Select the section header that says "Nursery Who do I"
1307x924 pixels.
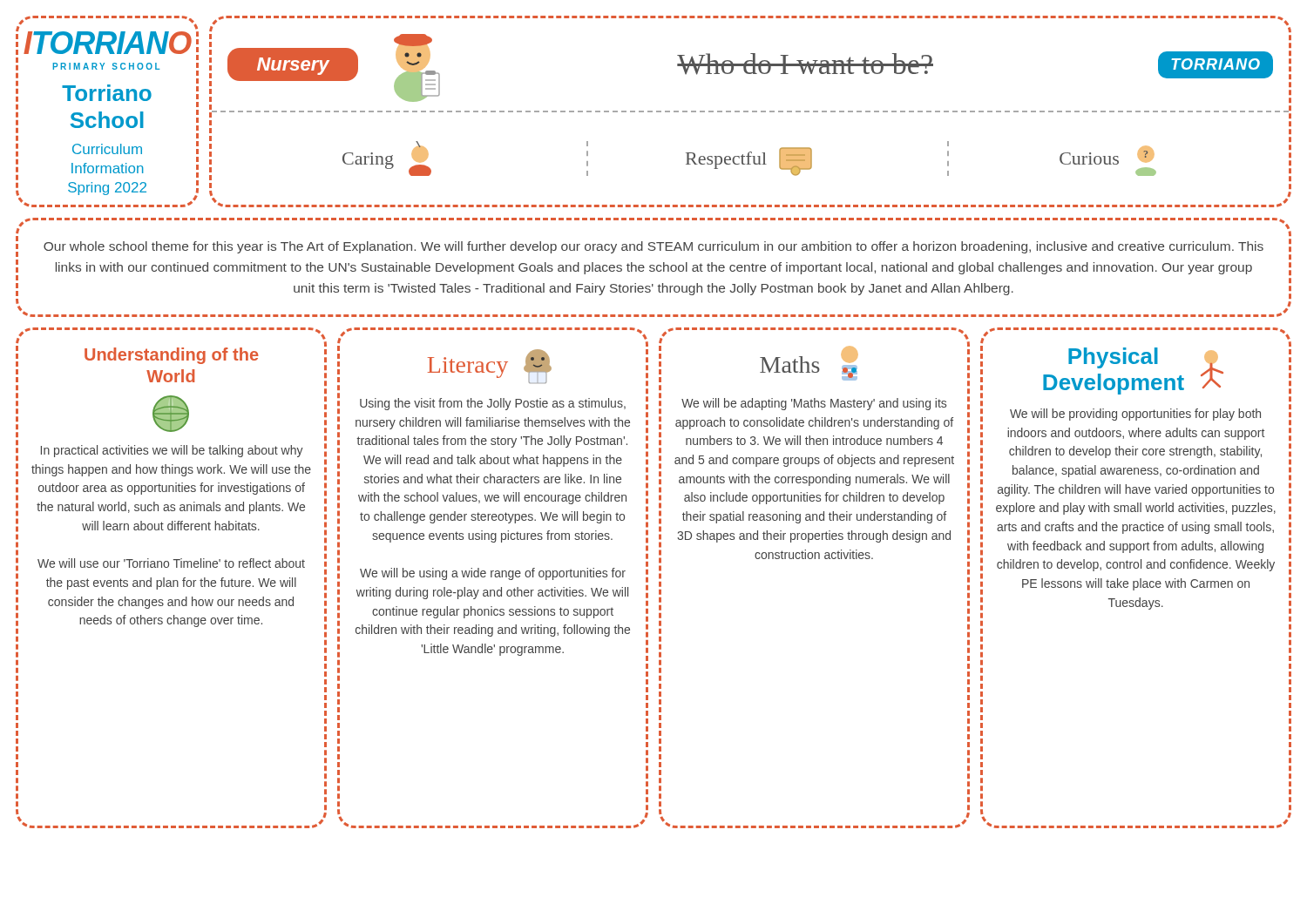[750, 111]
